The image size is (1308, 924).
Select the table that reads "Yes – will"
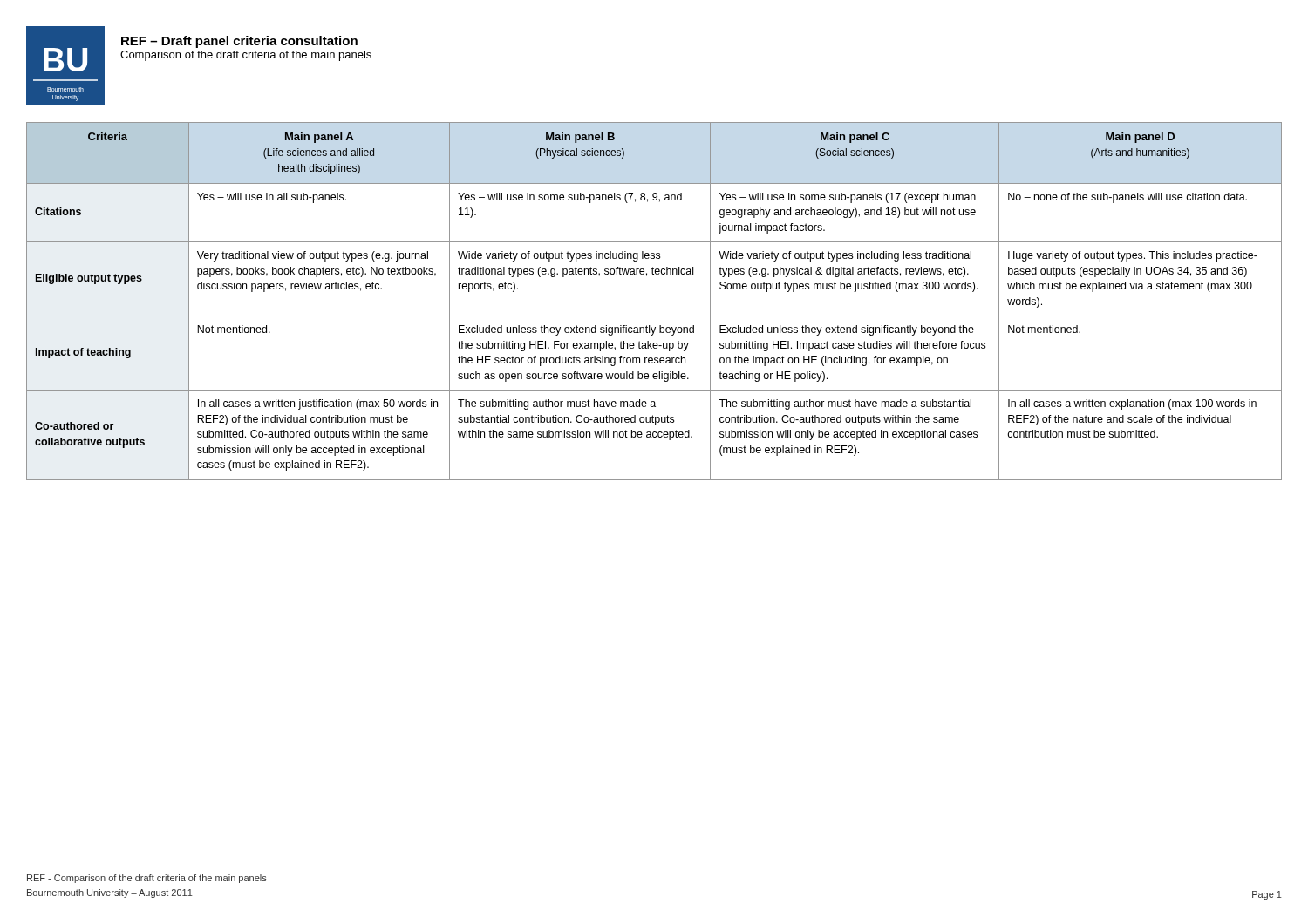654,301
